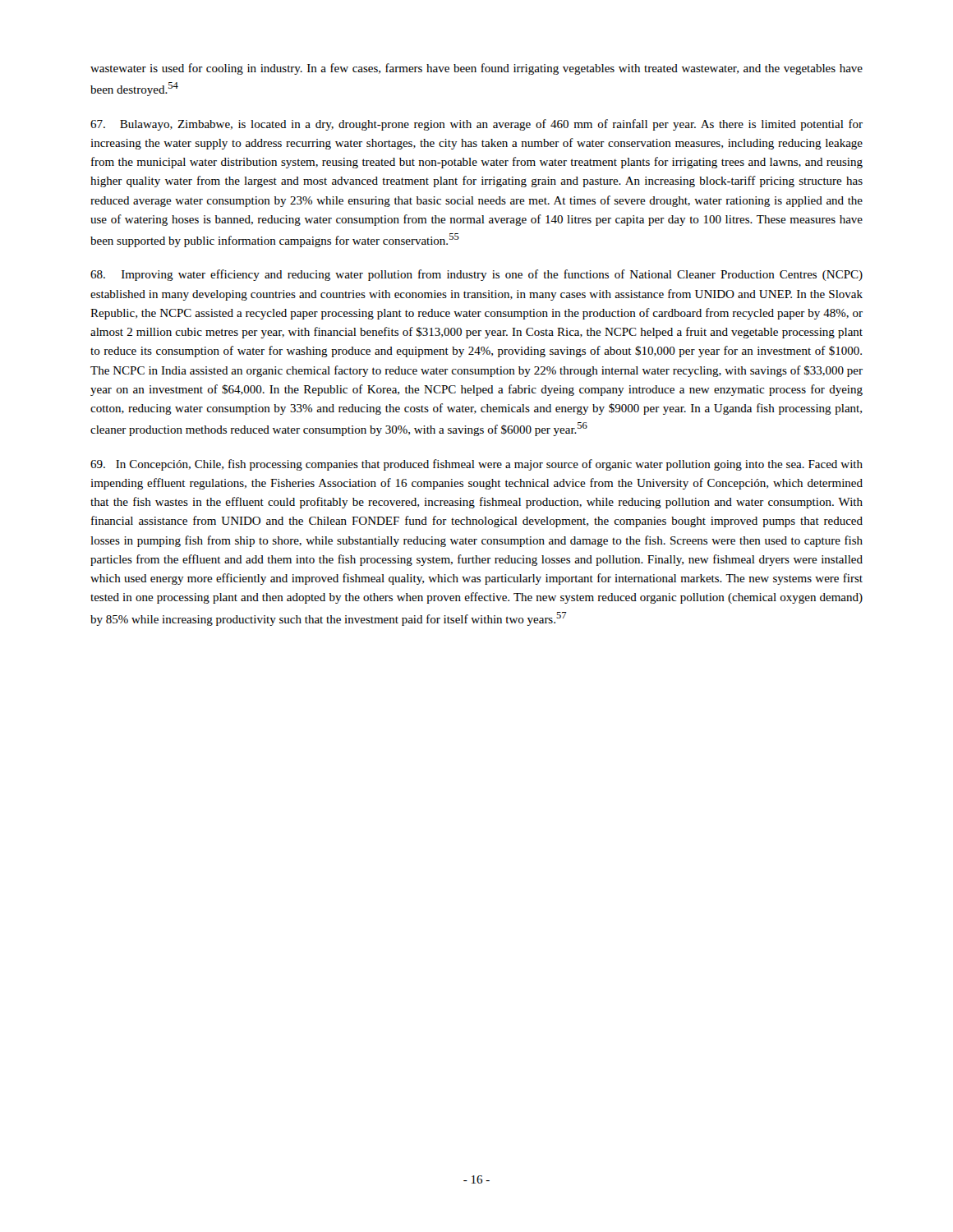Find the block on this page that starts "Bulawayo, Zimbabwe, is located in"
953x1232 pixels.
click(476, 182)
